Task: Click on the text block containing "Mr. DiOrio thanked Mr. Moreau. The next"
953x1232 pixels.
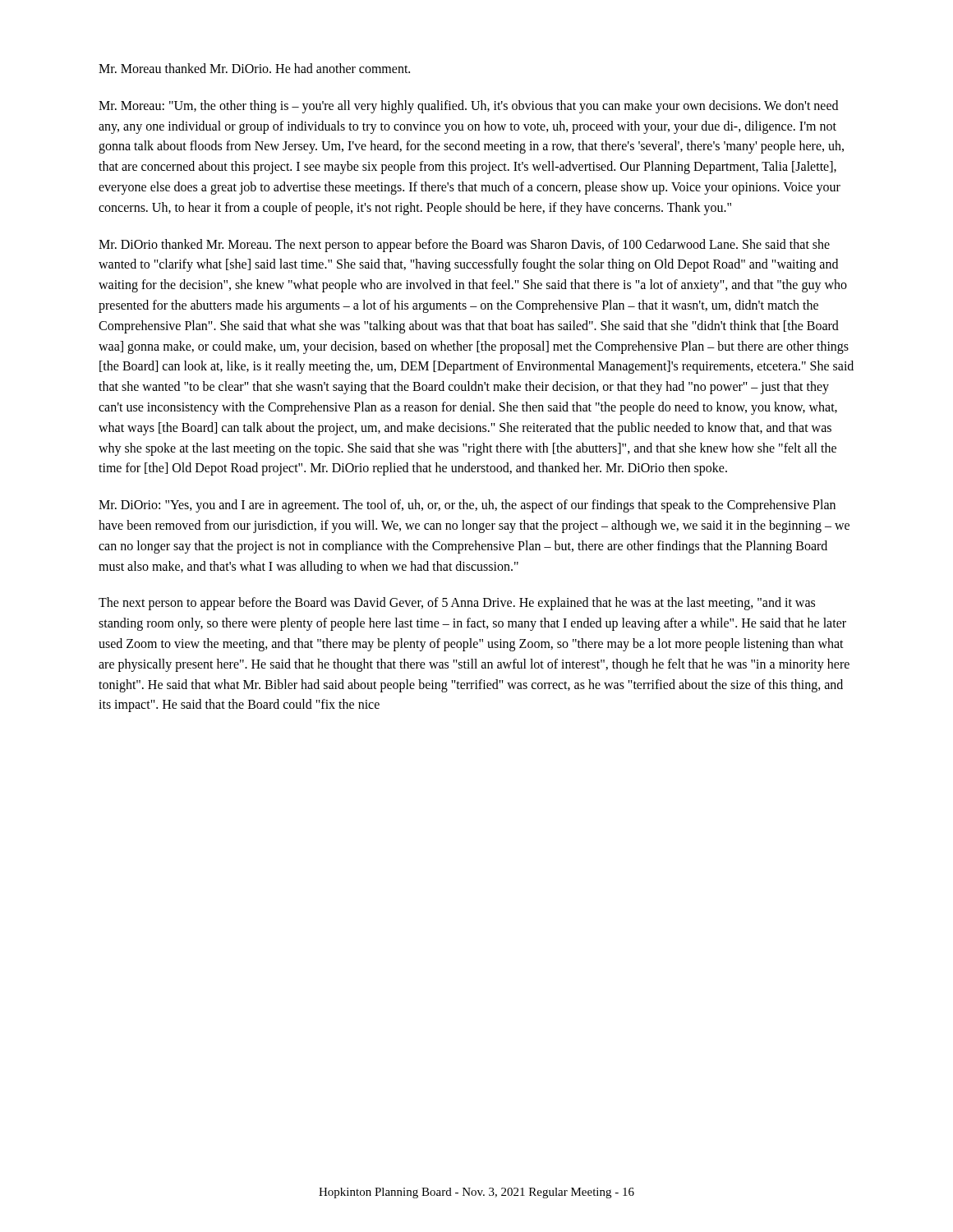Action: [476, 356]
